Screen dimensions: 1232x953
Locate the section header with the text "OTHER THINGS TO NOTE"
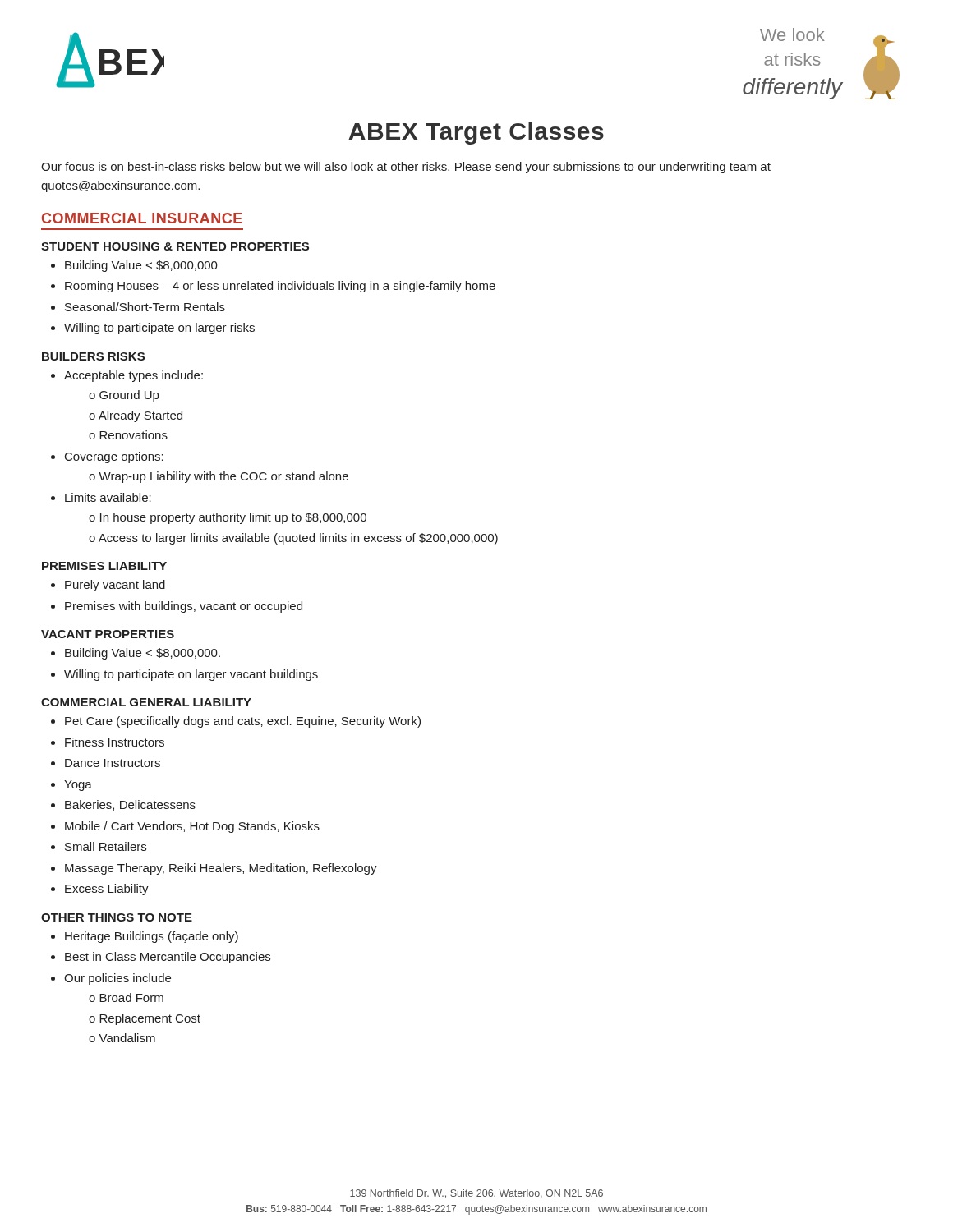pos(117,917)
